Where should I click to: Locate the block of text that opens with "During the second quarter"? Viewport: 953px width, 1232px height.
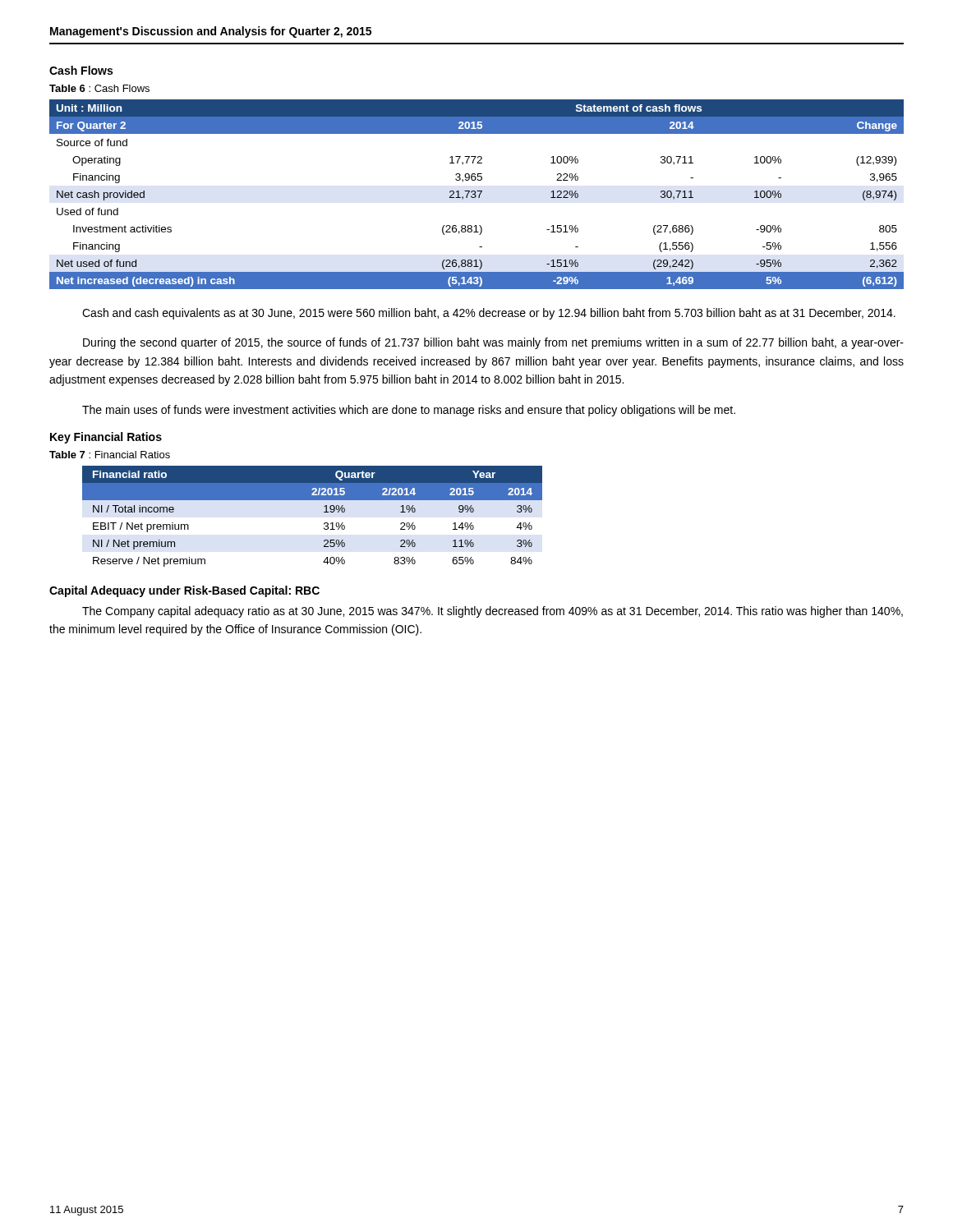coord(476,361)
